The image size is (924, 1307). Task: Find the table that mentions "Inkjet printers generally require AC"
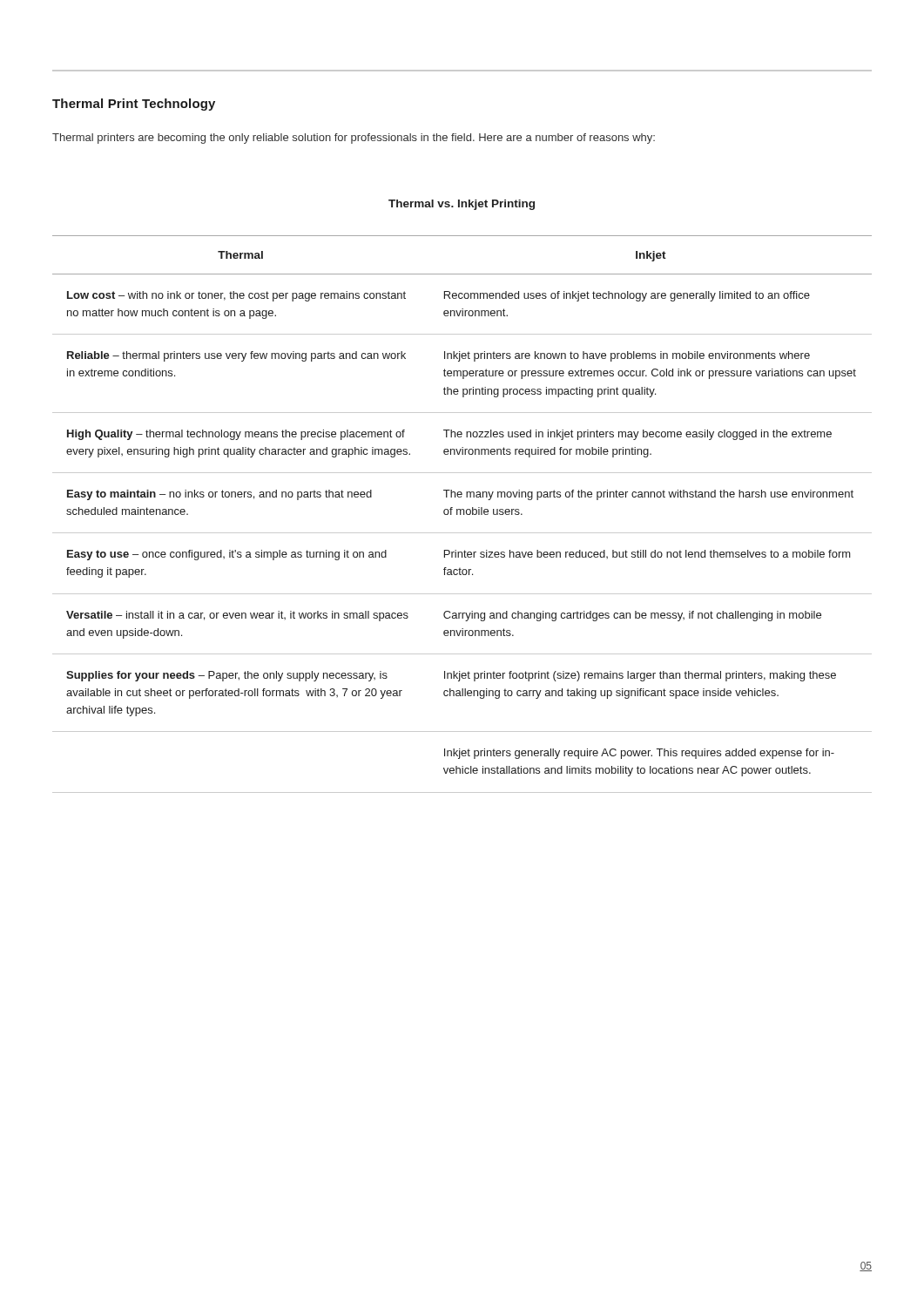[462, 514]
